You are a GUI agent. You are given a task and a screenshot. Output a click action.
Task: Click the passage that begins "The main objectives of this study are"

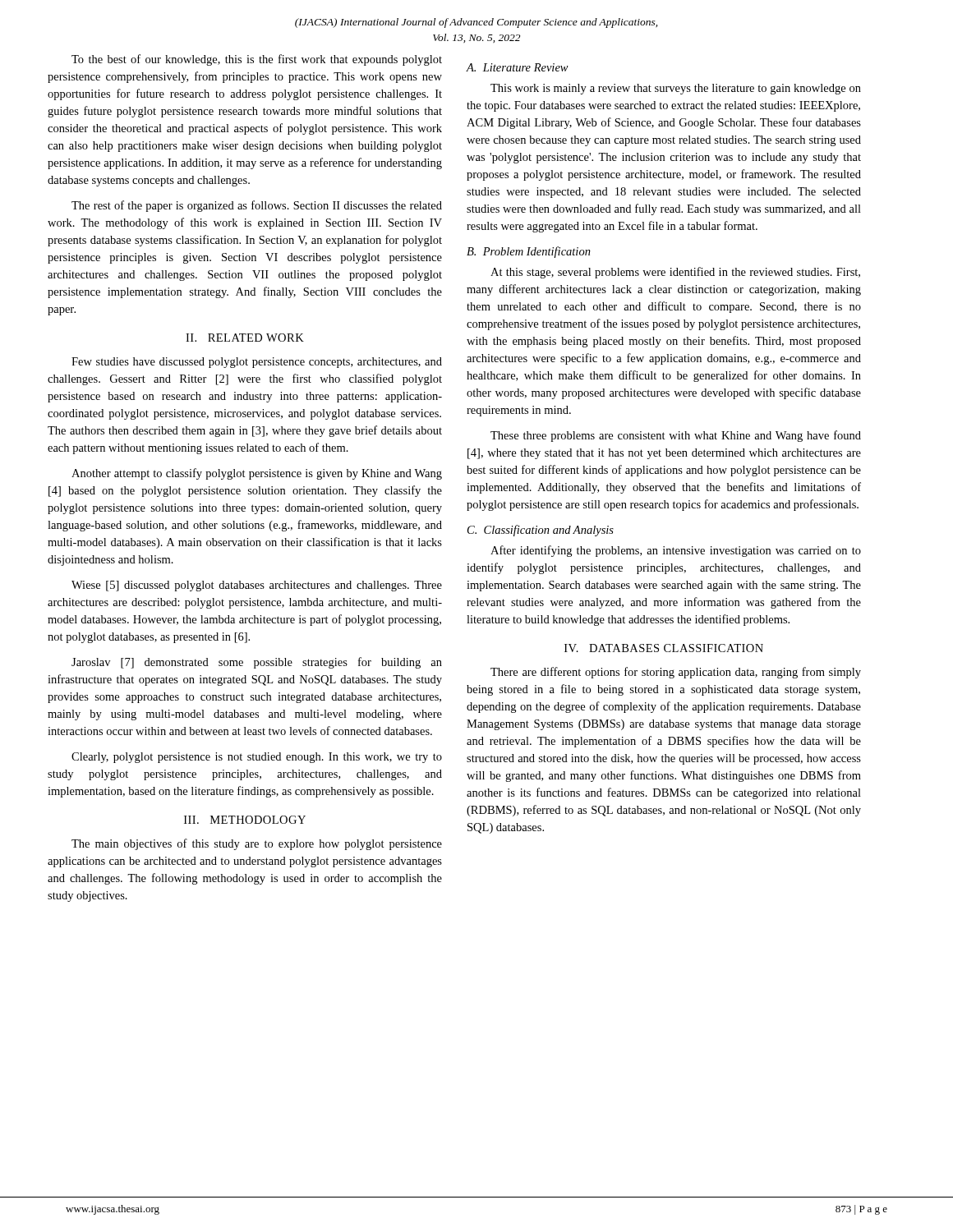[x=245, y=870]
